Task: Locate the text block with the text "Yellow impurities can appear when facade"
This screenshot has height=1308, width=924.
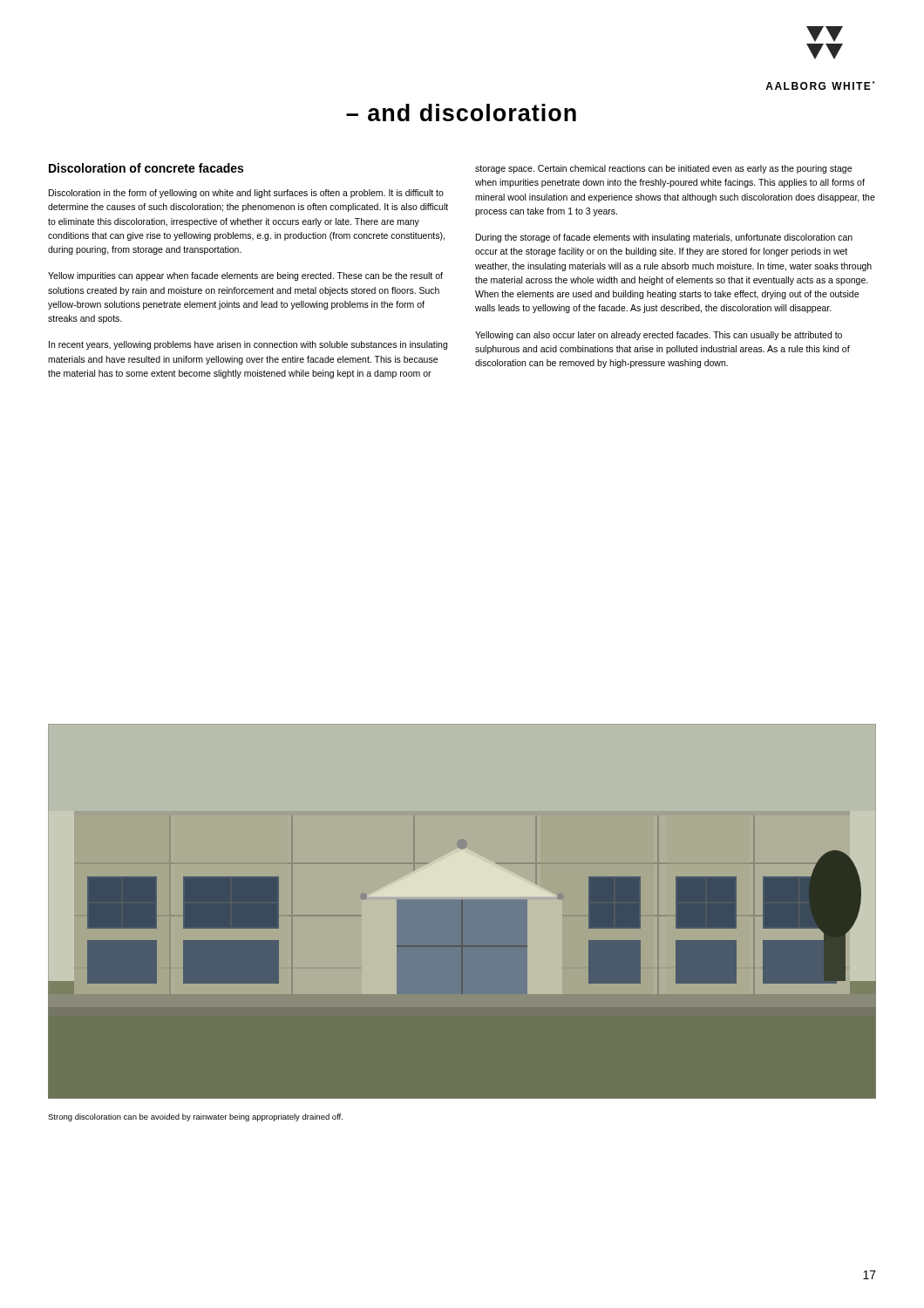Action: click(x=248, y=297)
